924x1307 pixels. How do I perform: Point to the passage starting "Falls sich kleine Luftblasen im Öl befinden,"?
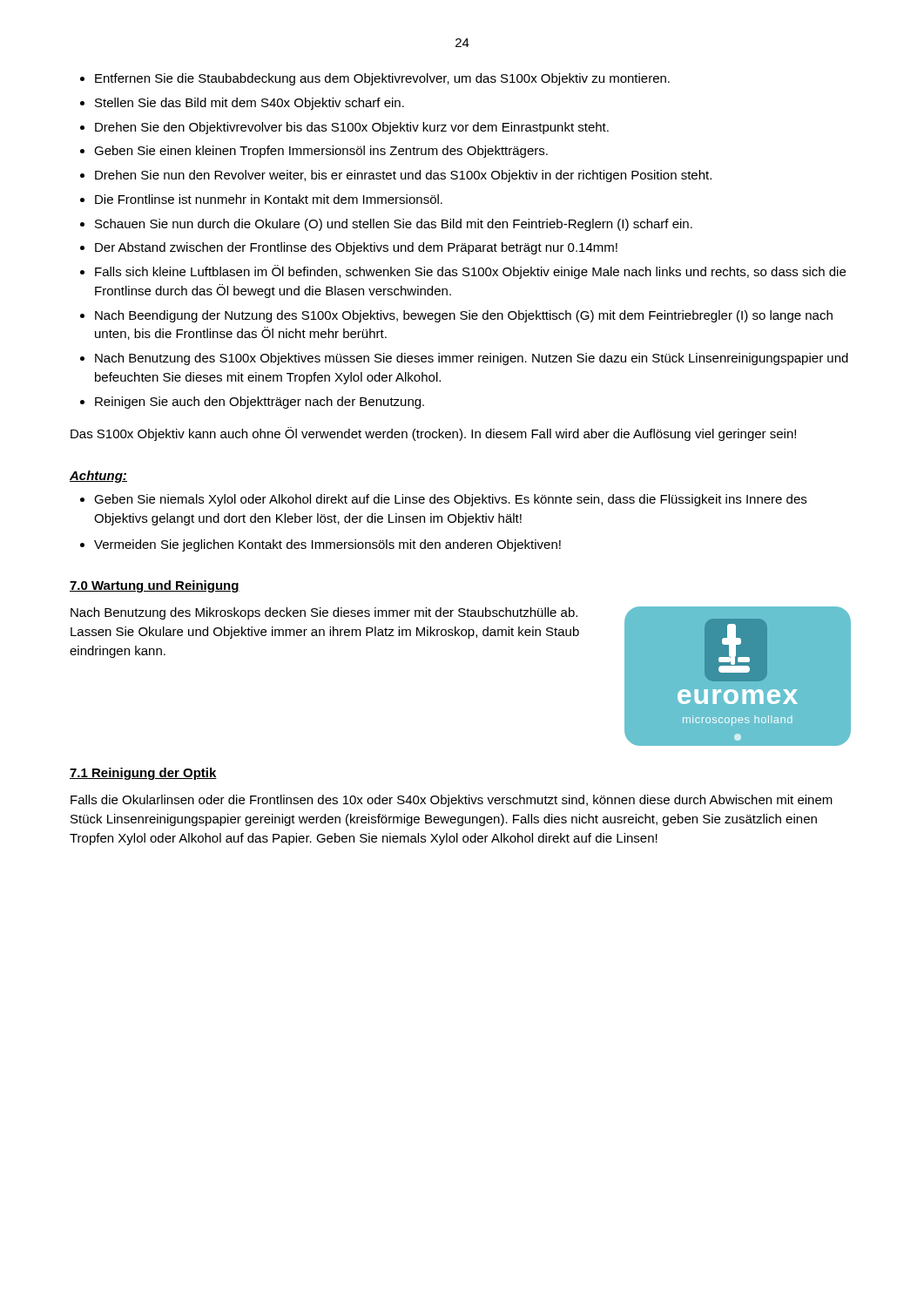coord(470,281)
